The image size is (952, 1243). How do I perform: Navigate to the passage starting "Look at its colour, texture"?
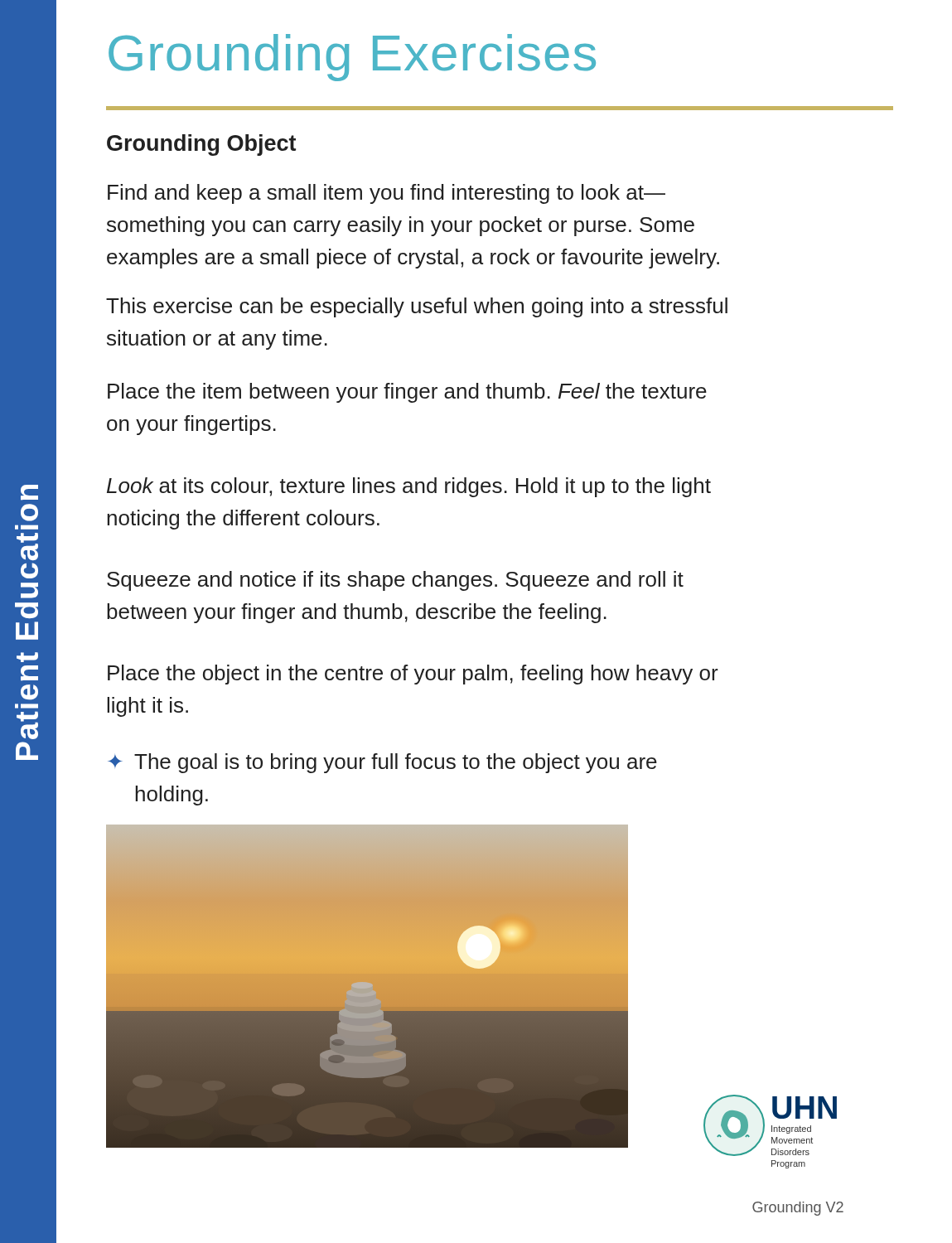(x=491, y=502)
